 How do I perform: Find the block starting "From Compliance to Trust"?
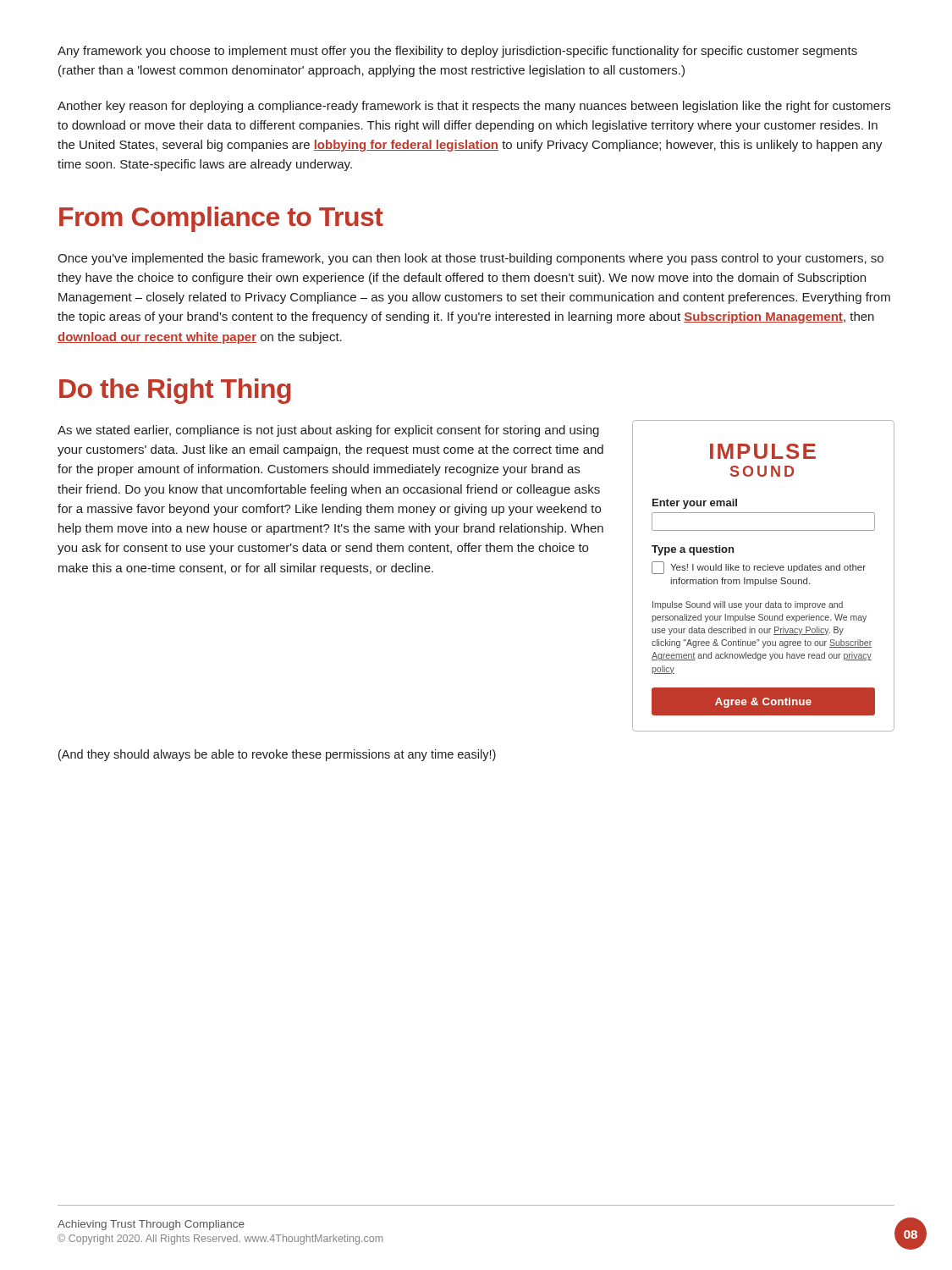click(221, 219)
